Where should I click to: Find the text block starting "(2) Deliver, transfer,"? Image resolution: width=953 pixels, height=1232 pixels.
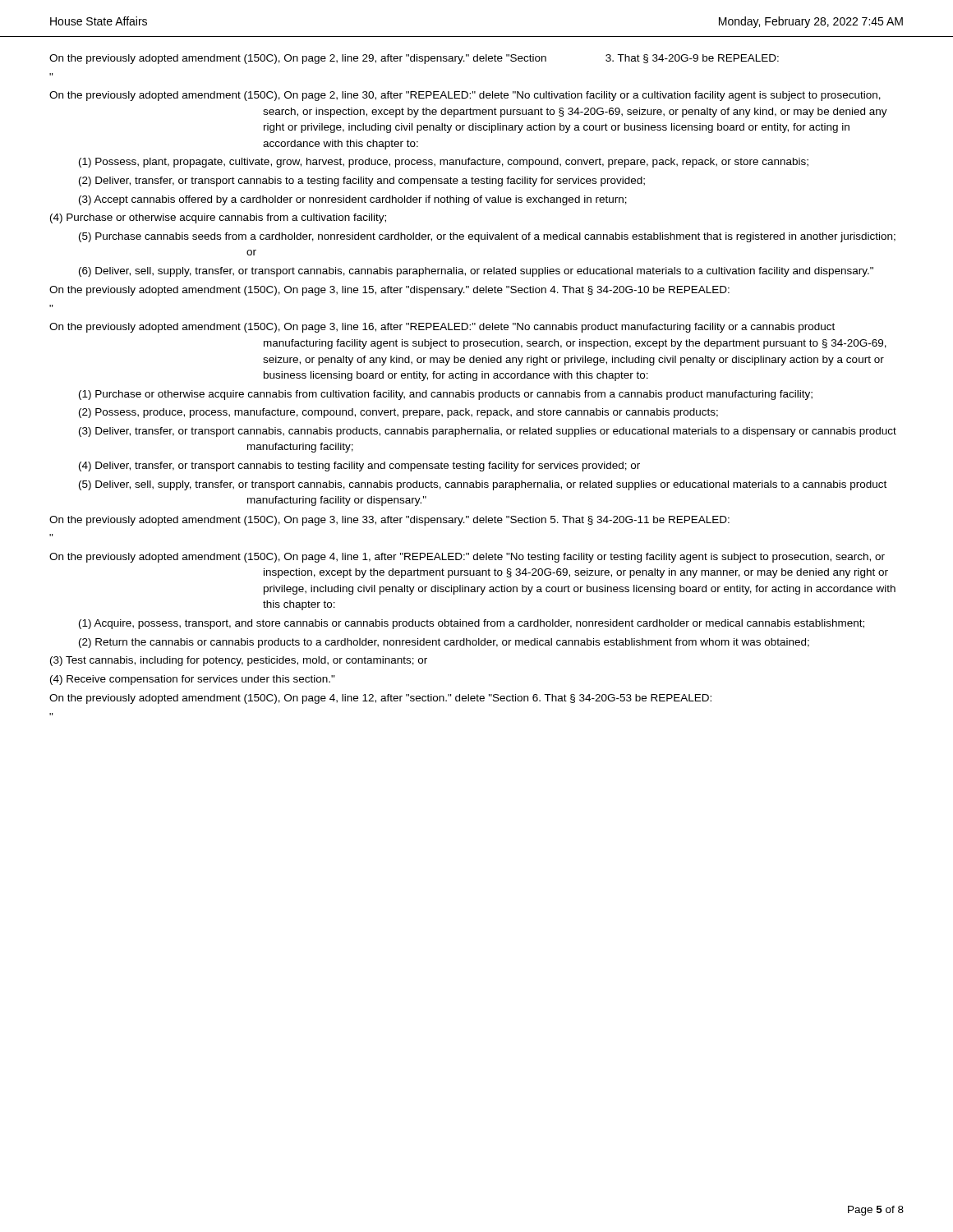tap(362, 180)
